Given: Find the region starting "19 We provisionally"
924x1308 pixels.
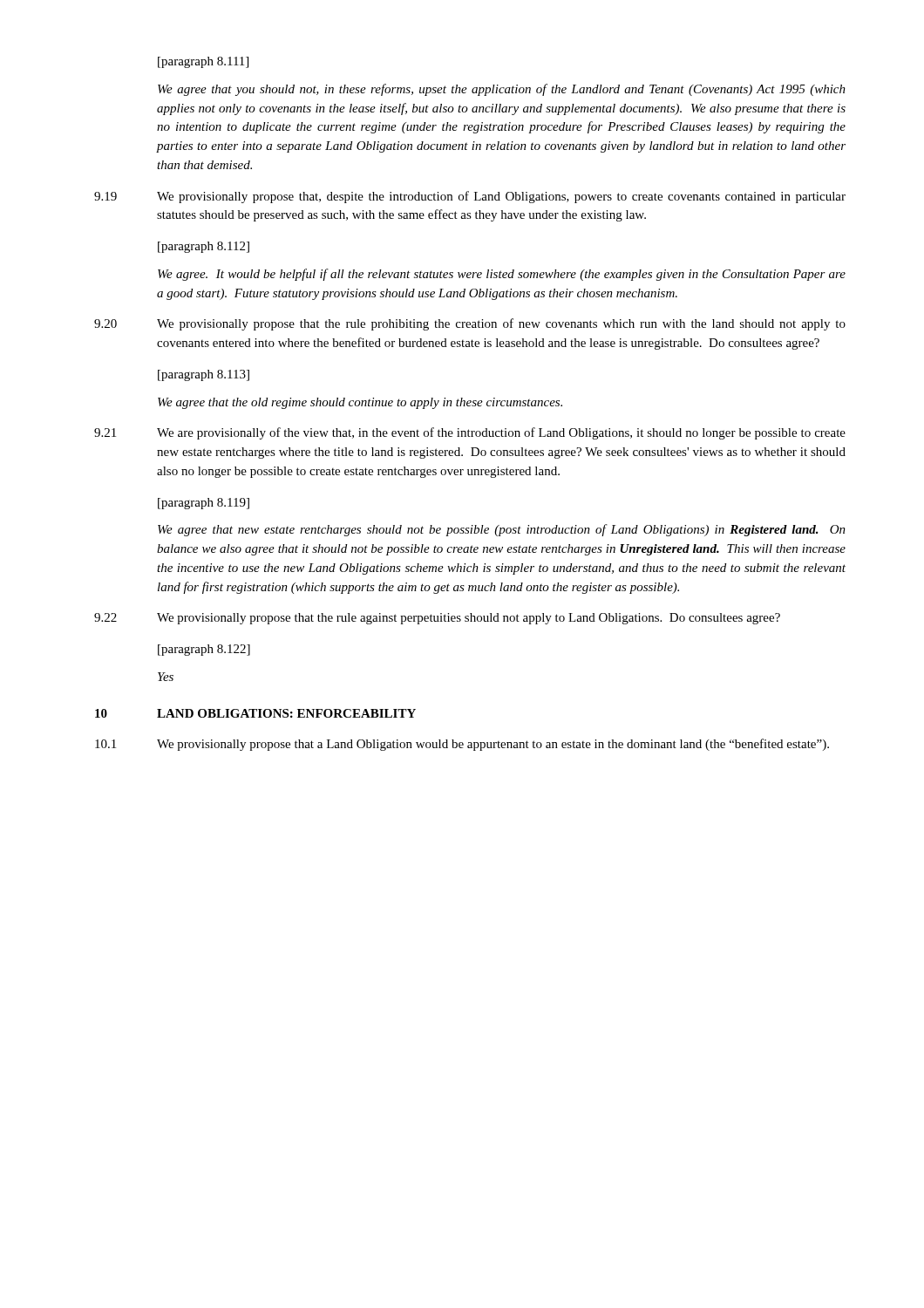Looking at the screenshot, I should pyautogui.click(x=470, y=206).
